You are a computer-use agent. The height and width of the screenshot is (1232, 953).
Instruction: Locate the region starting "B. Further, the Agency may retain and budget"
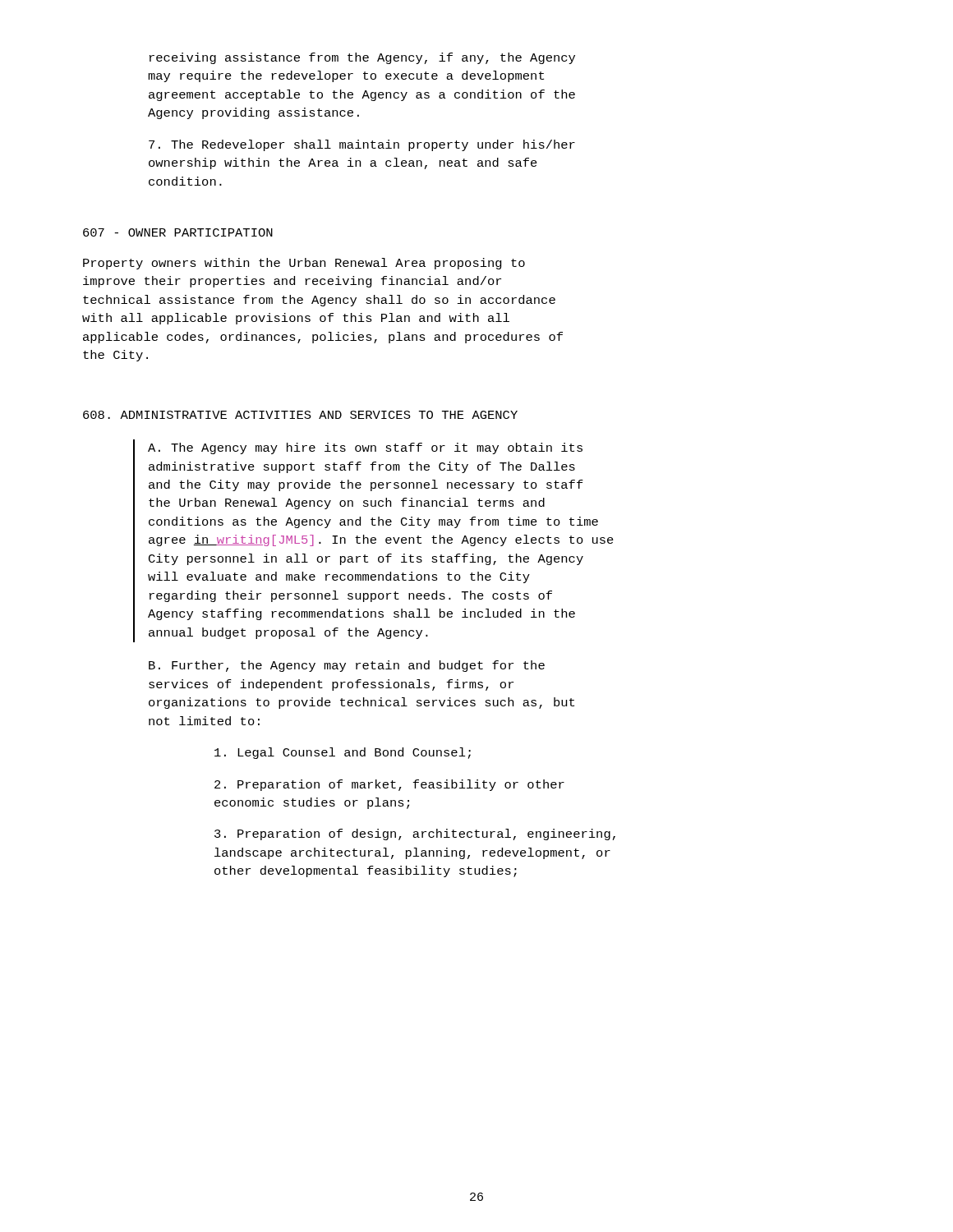coord(362,694)
